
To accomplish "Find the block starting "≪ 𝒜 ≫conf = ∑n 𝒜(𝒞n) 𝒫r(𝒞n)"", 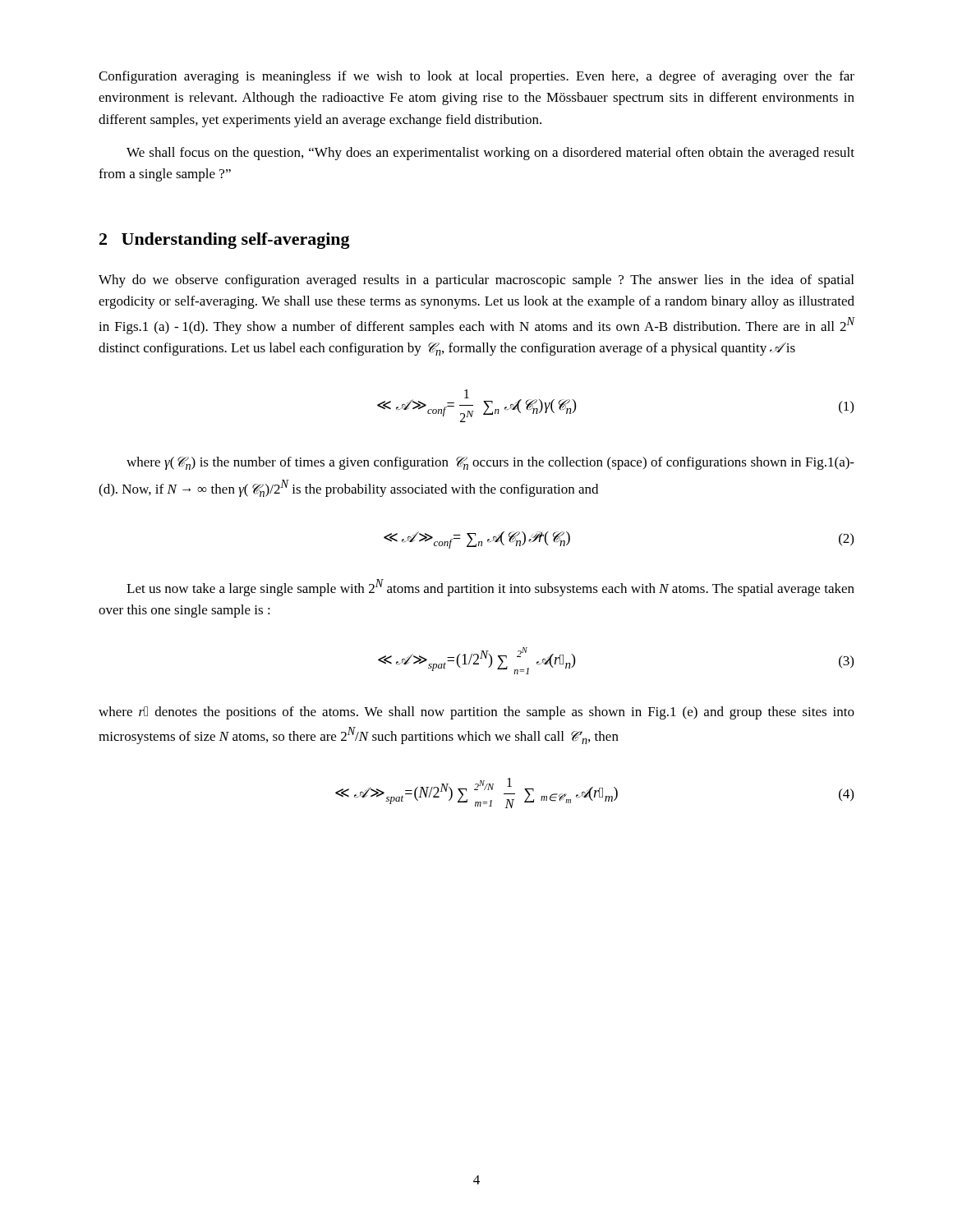I will (471, 540).
